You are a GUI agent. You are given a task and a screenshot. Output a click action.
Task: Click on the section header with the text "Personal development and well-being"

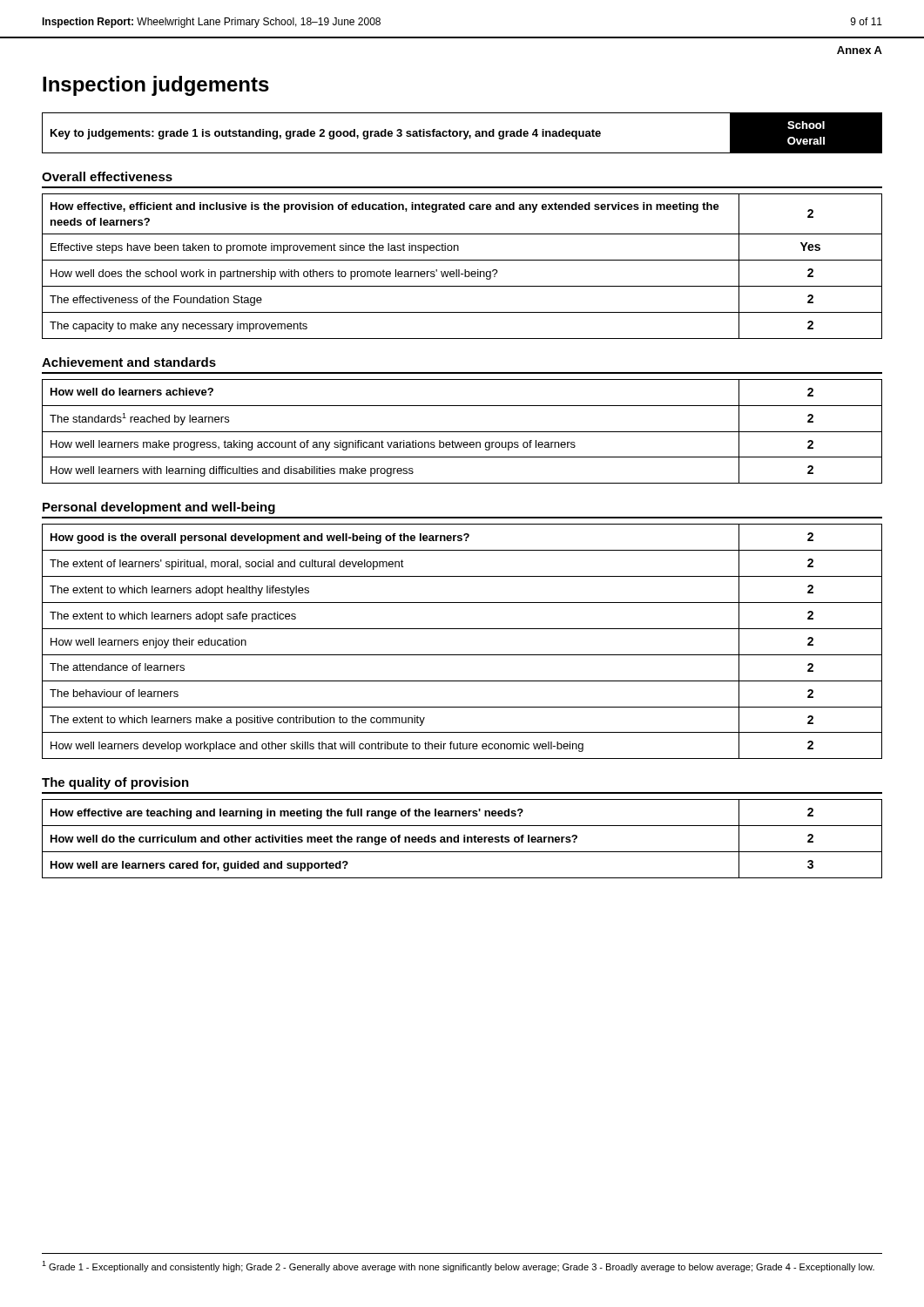coord(159,507)
